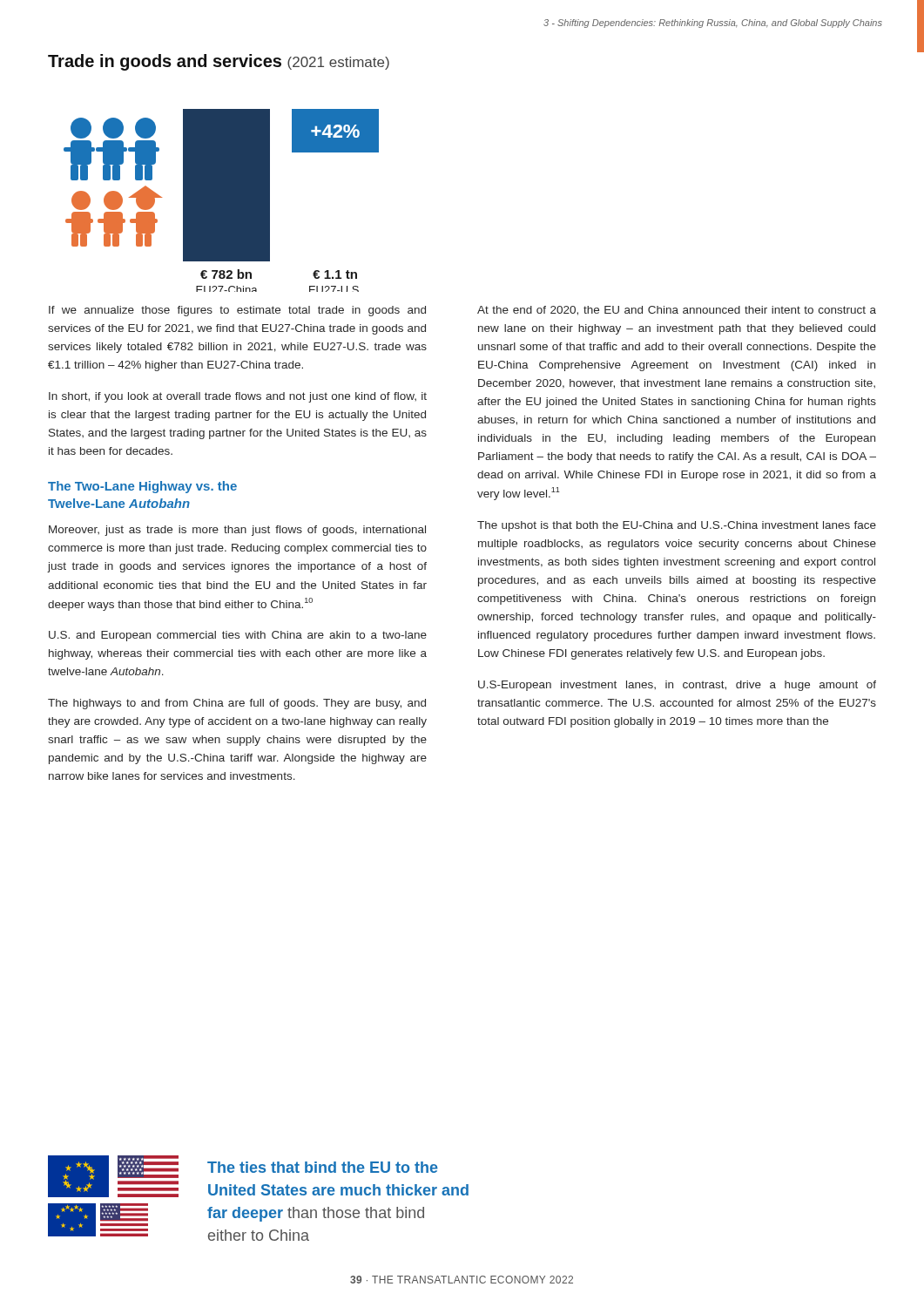
Task: Locate the block of text that opens with "At the end of 2020, the EU"
Action: [x=677, y=402]
